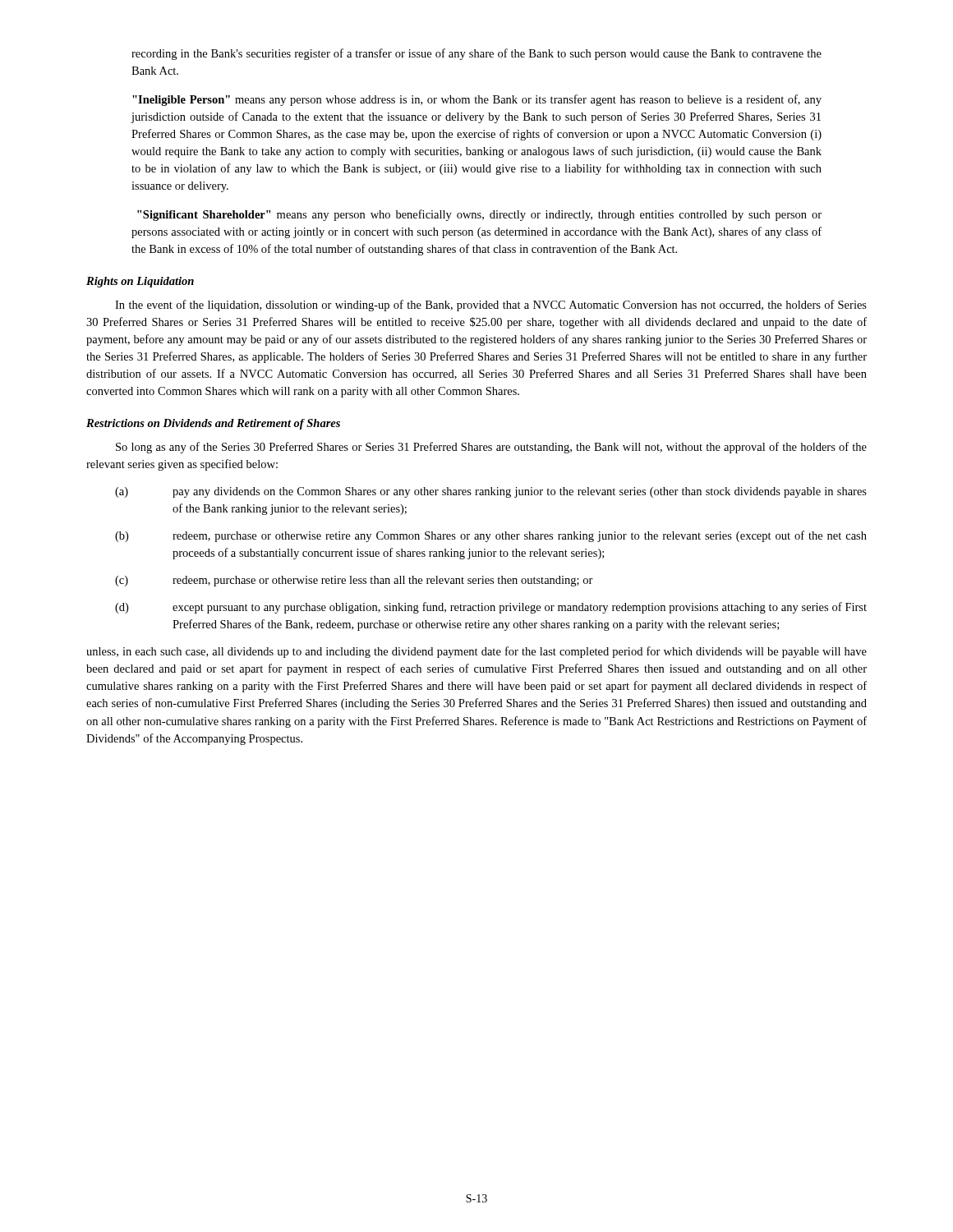Find the block starting "In the event of the liquidation,"
The height and width of the screenshot is (1232, 953).
[x=476, y=348]
